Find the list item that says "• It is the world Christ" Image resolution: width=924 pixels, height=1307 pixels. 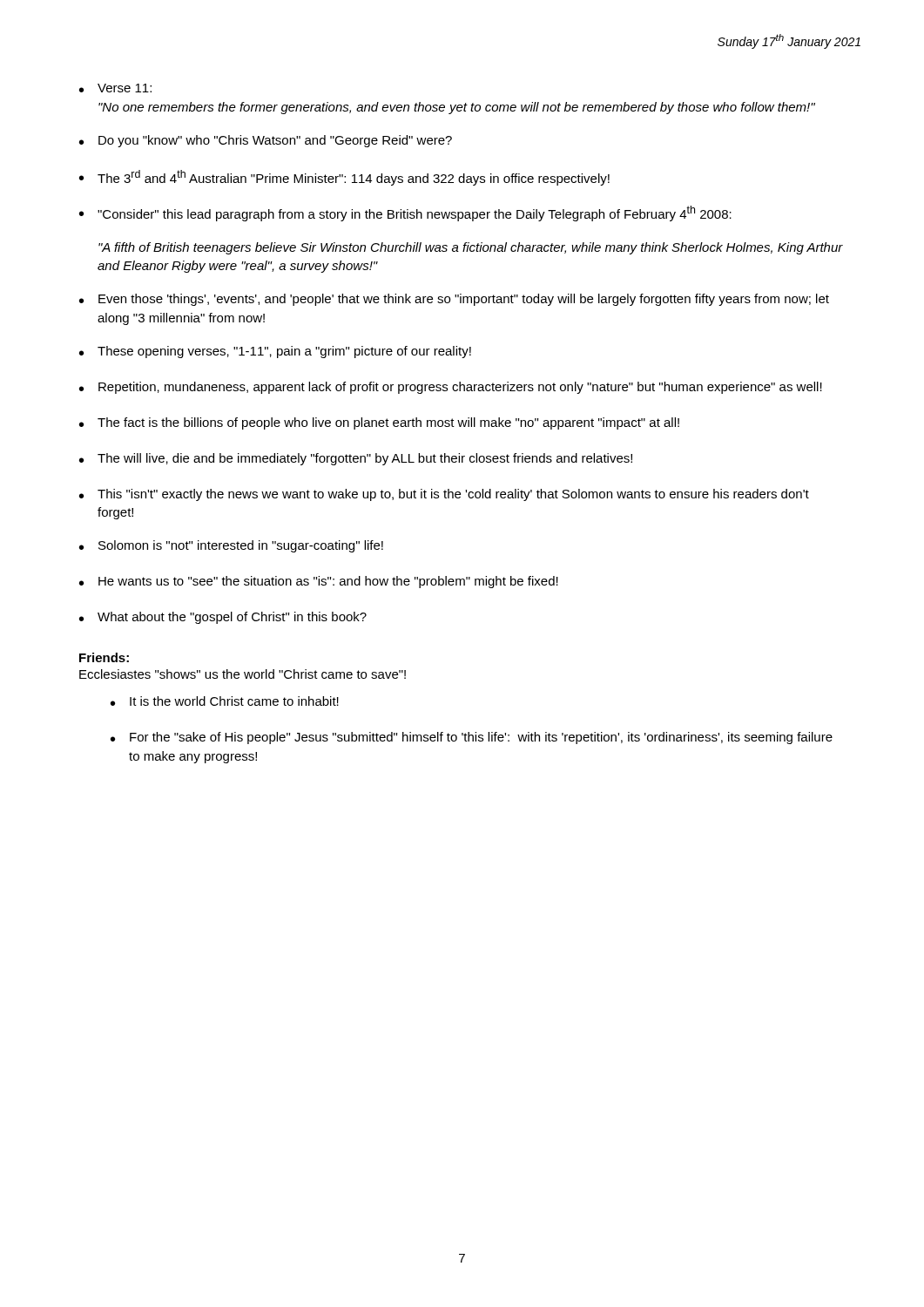225,703
